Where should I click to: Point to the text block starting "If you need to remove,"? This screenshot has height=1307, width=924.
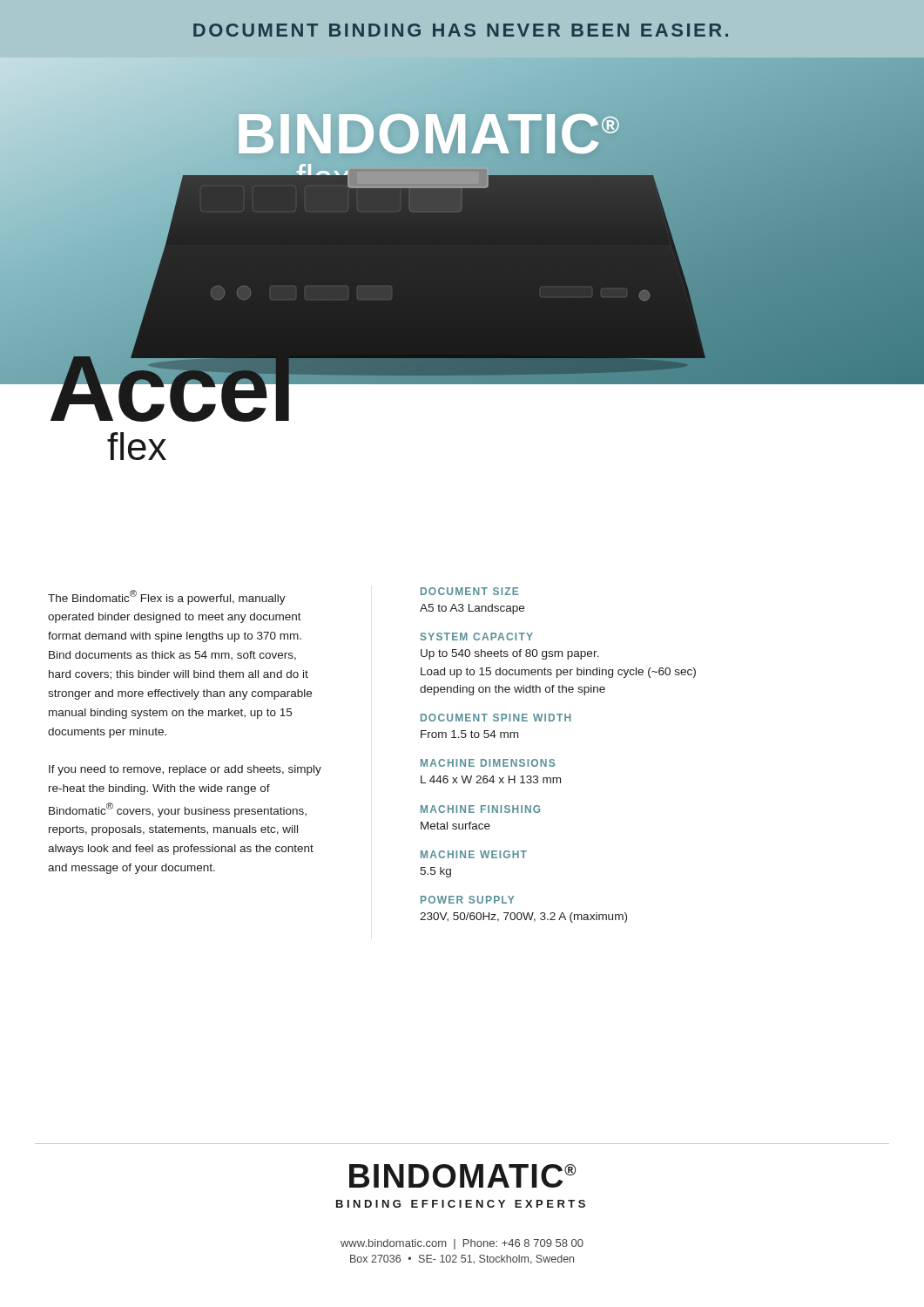pos(184,818)
